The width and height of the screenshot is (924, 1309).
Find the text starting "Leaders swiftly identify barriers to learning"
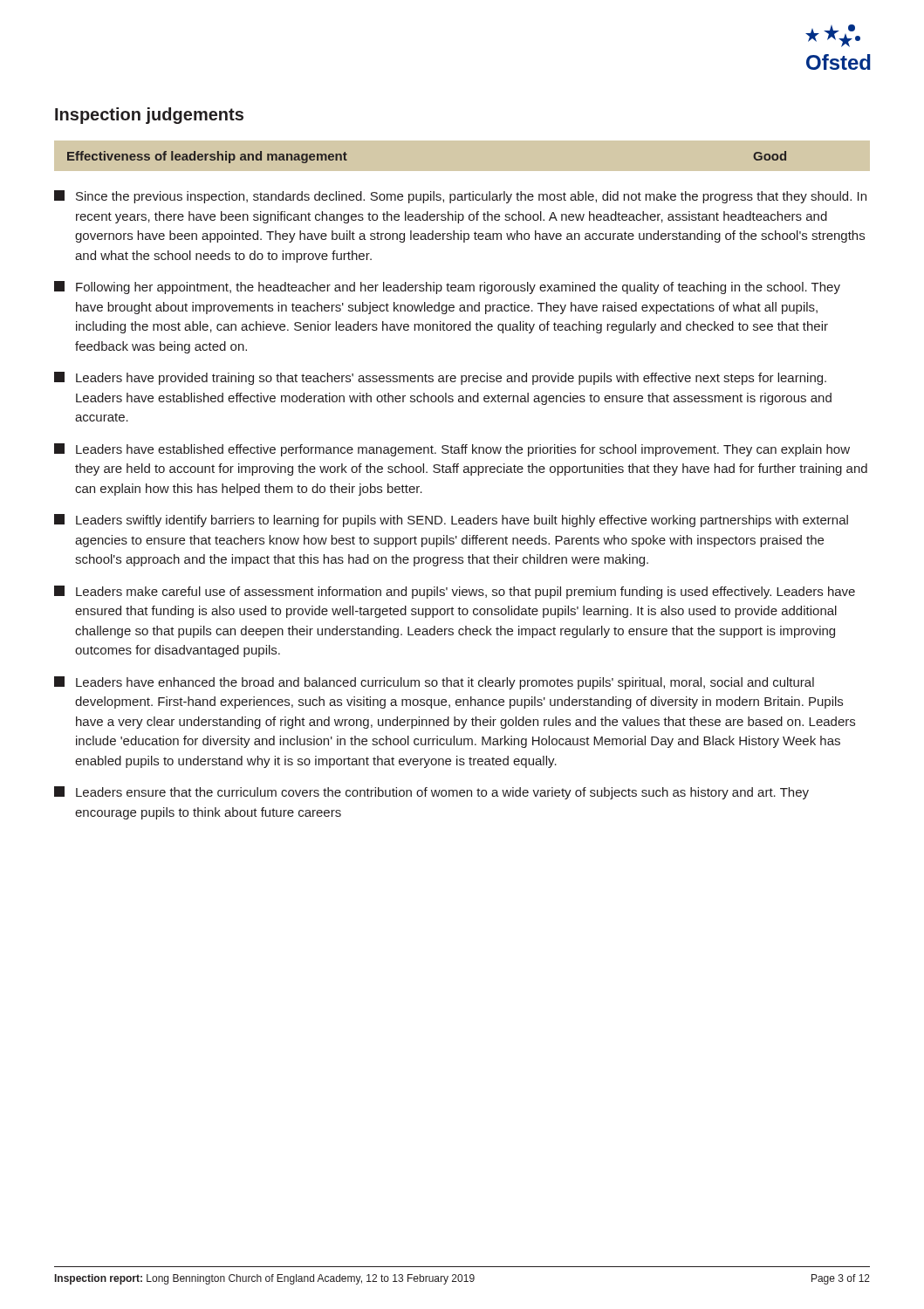coord(462,540)
